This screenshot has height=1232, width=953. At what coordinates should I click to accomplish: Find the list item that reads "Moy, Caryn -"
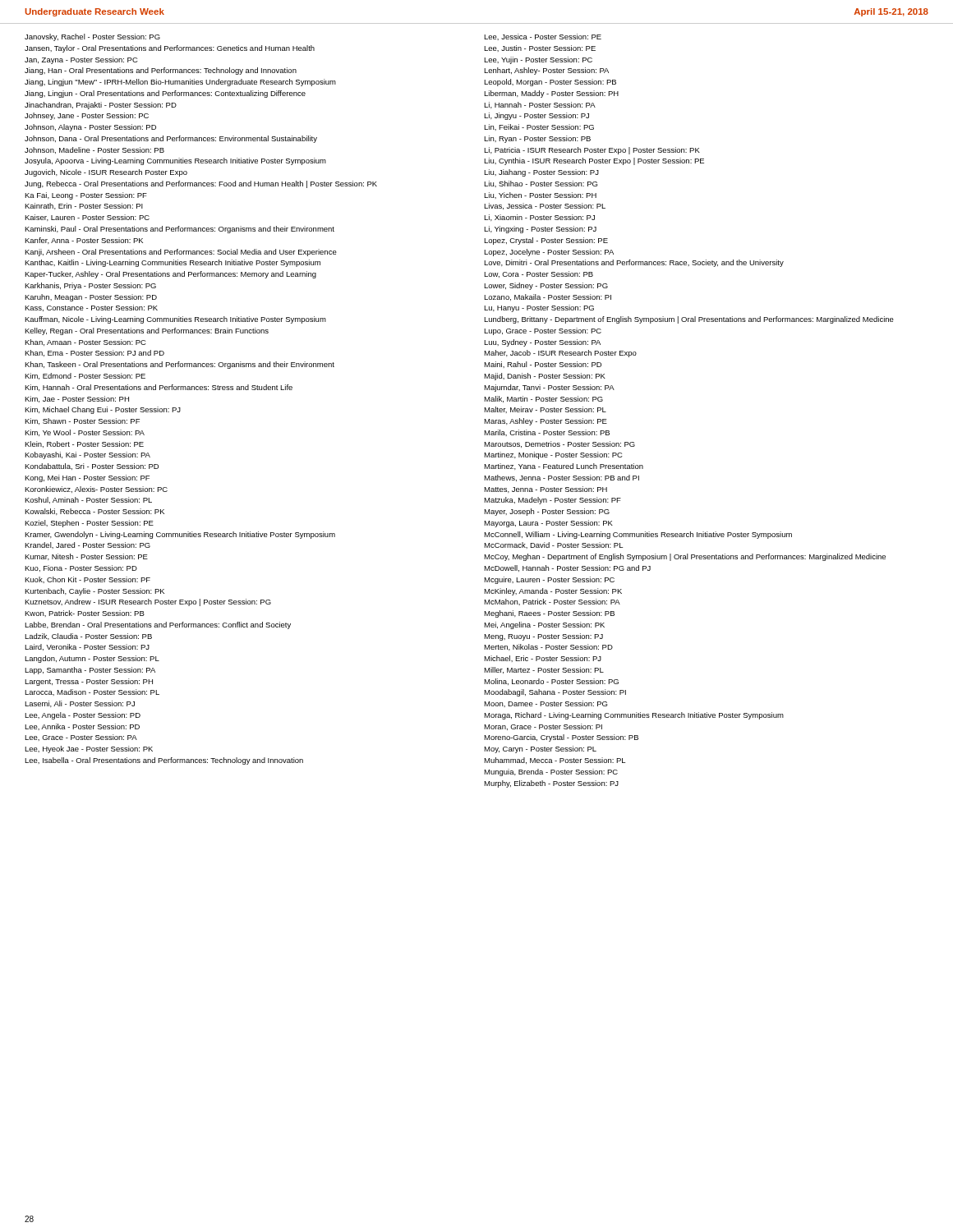pos(540,749)
